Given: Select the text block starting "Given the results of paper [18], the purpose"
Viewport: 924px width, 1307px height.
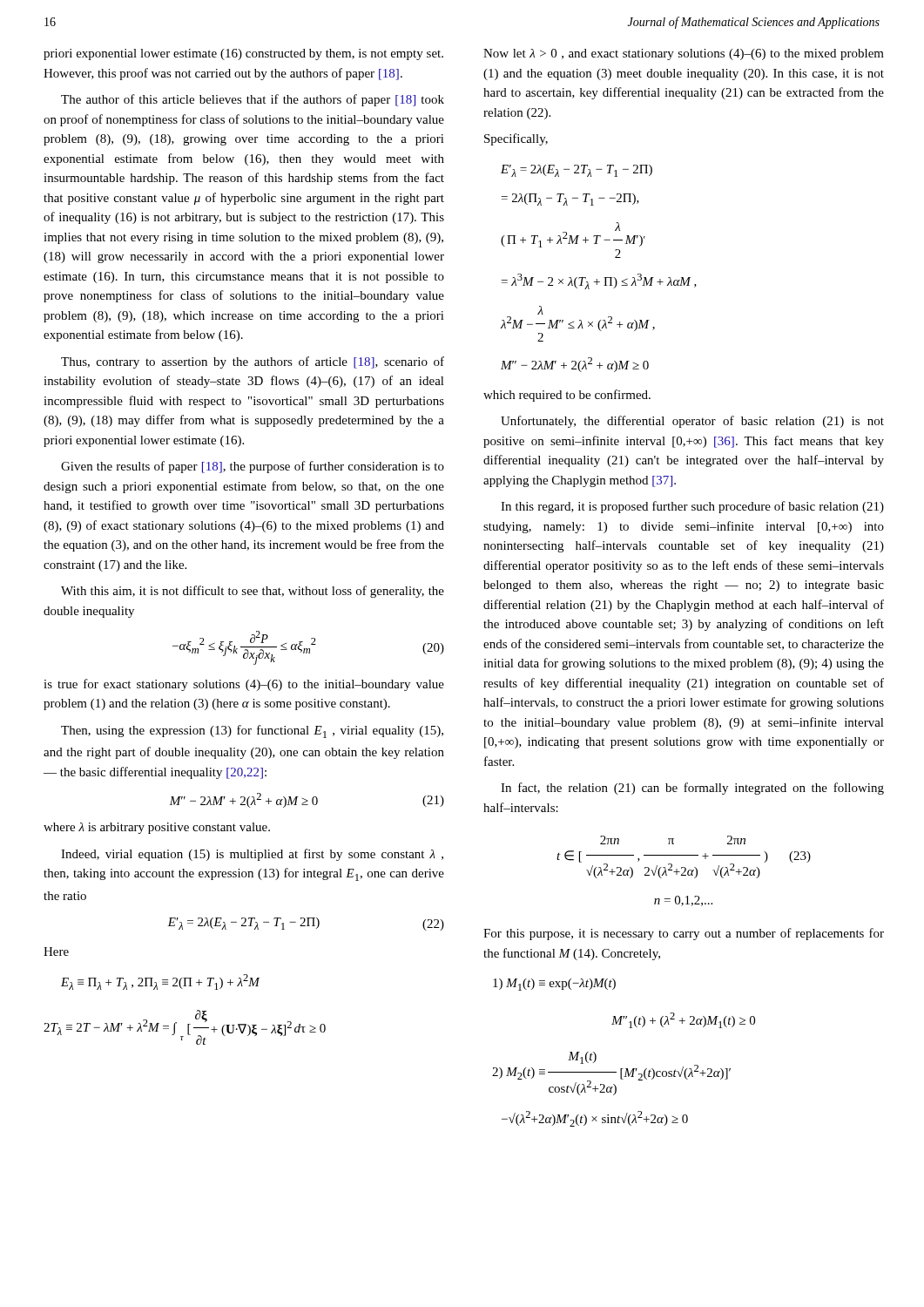Looking at the screenshot, I should click(244, 515).
